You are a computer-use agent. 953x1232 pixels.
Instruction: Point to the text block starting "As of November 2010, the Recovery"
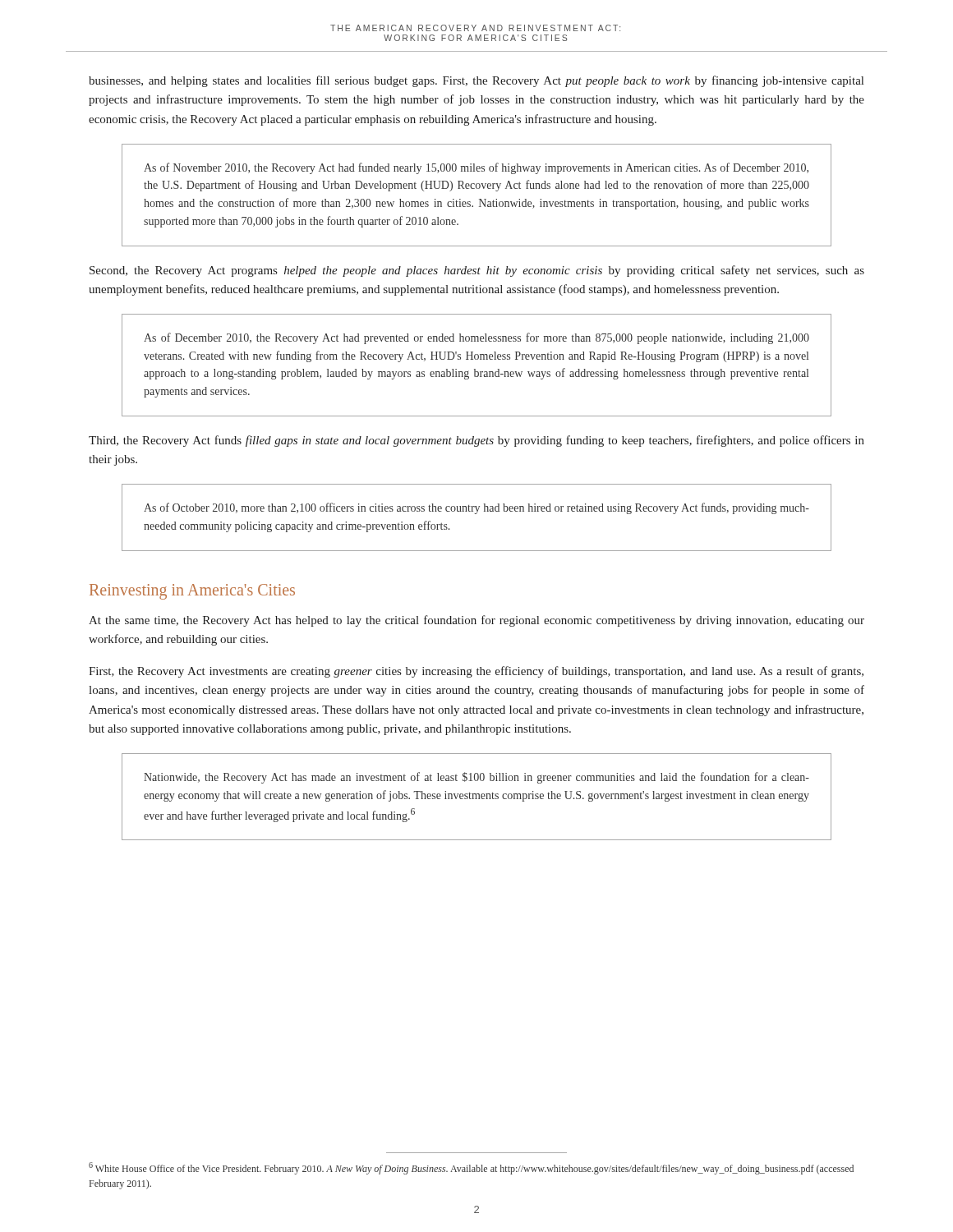476,194
